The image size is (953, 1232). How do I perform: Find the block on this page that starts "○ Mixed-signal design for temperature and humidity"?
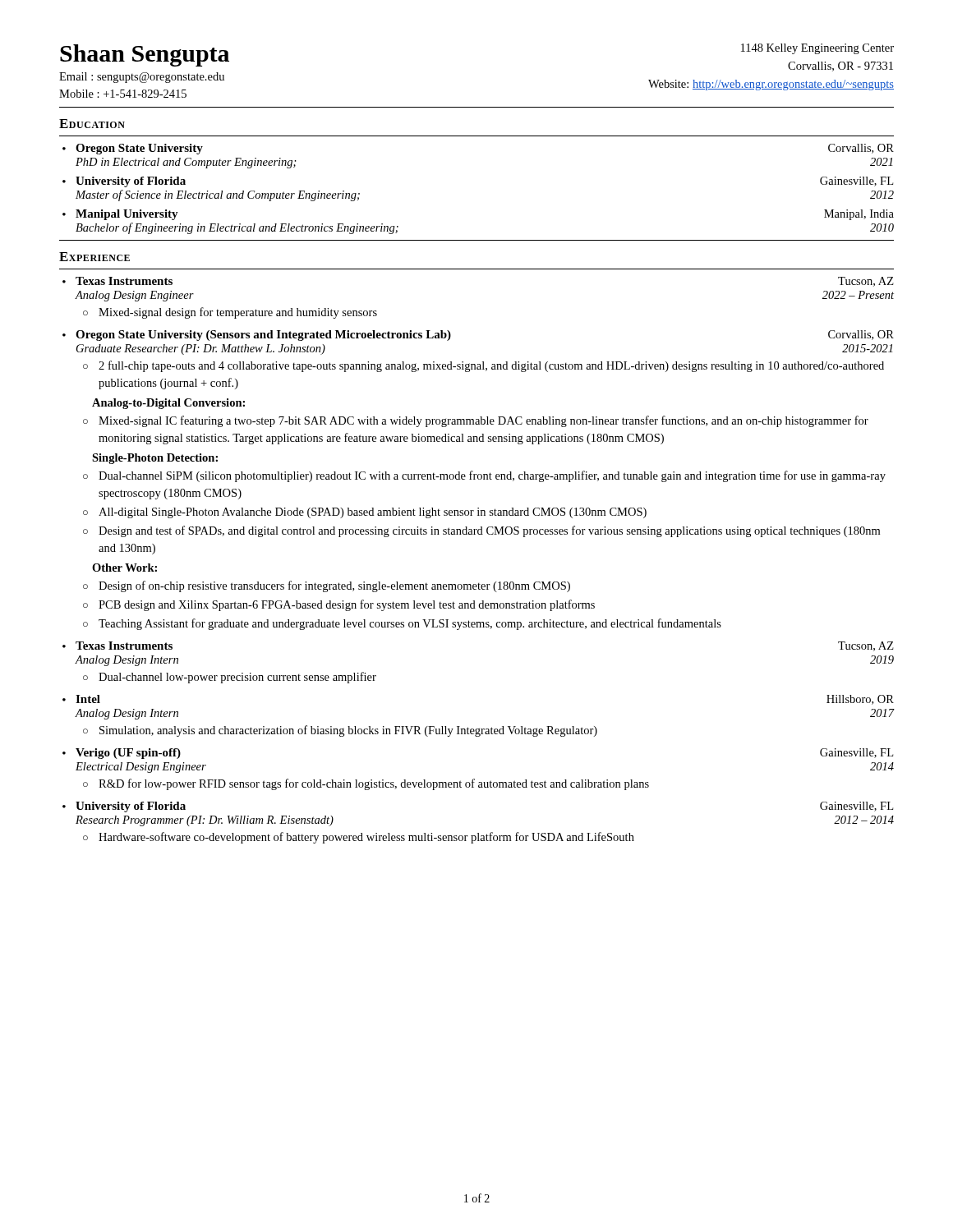point(230,313)
